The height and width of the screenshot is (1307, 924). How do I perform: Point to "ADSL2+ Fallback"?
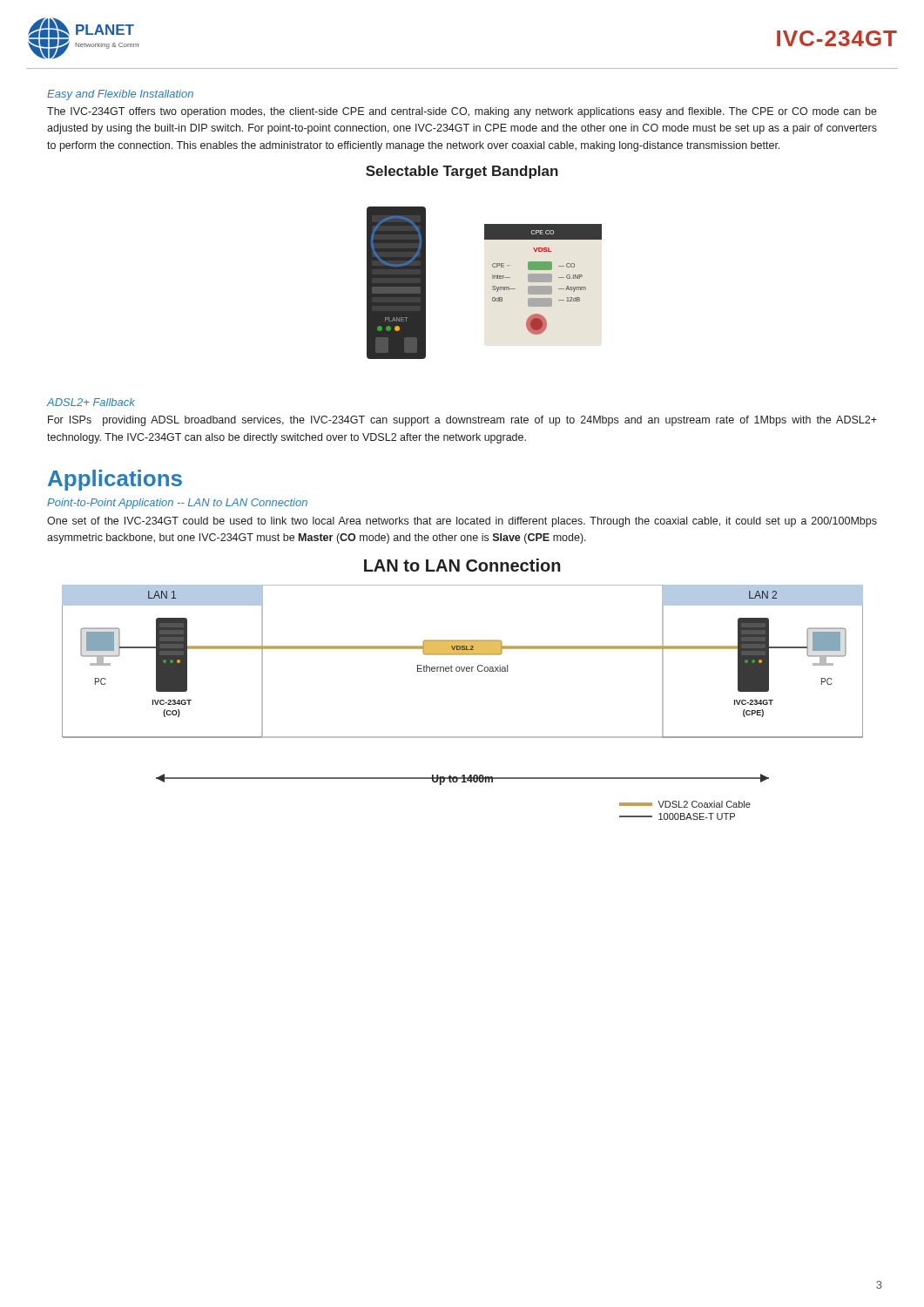click(91, 402)
